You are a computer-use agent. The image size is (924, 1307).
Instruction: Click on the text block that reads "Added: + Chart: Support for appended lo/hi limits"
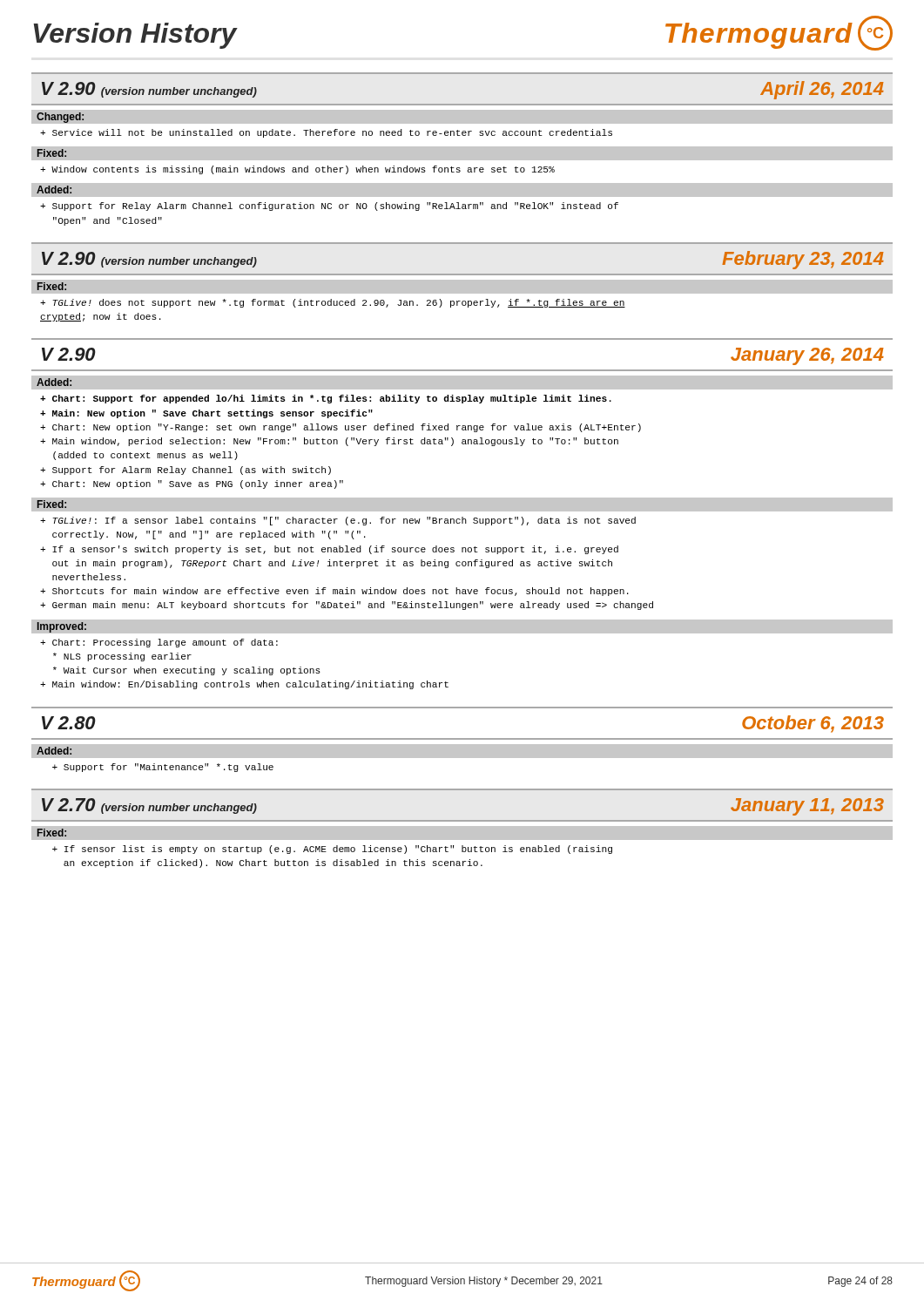coord(462,383)
